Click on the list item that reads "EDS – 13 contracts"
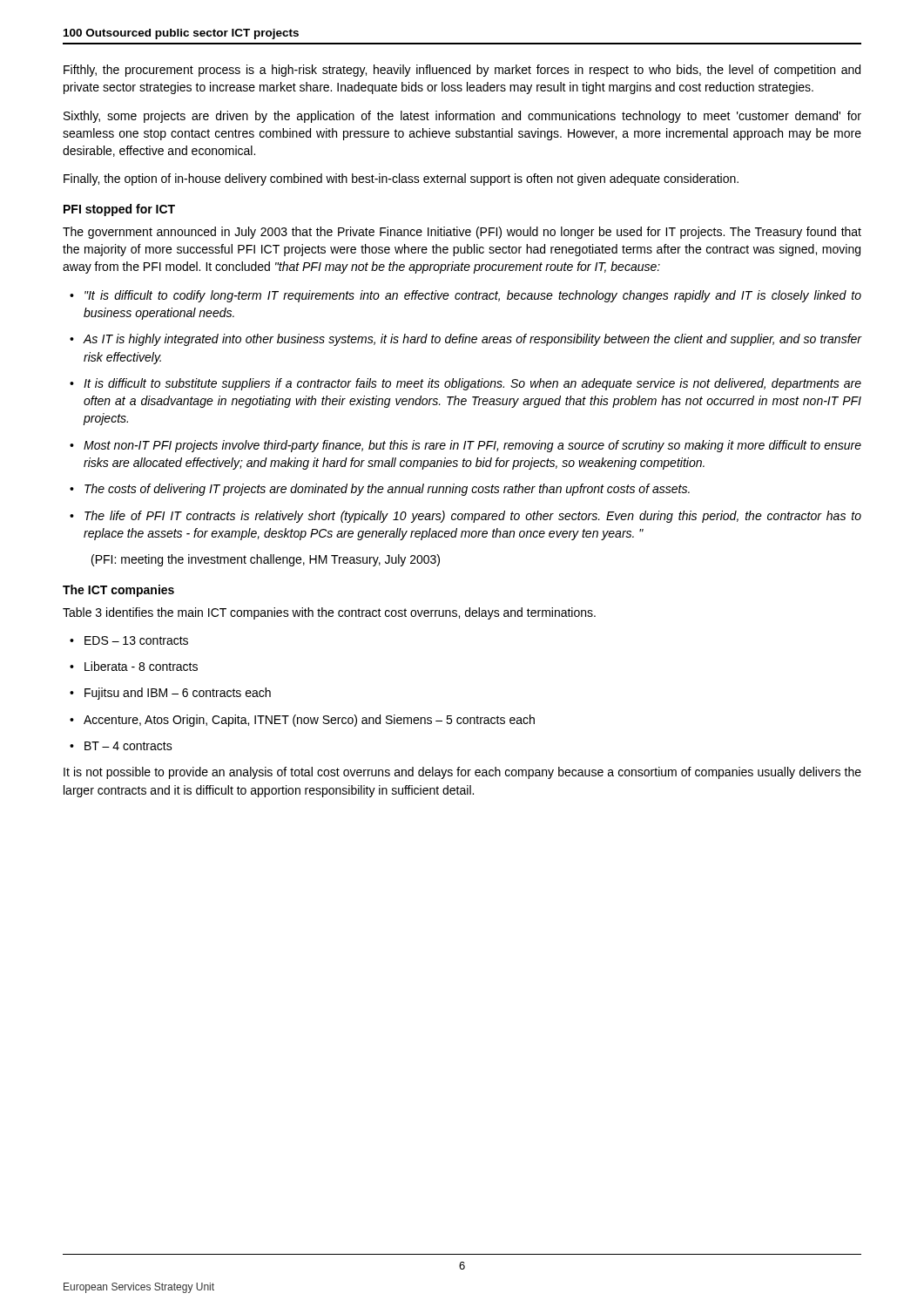924x1307 pixels. click(x=136, y=640)
